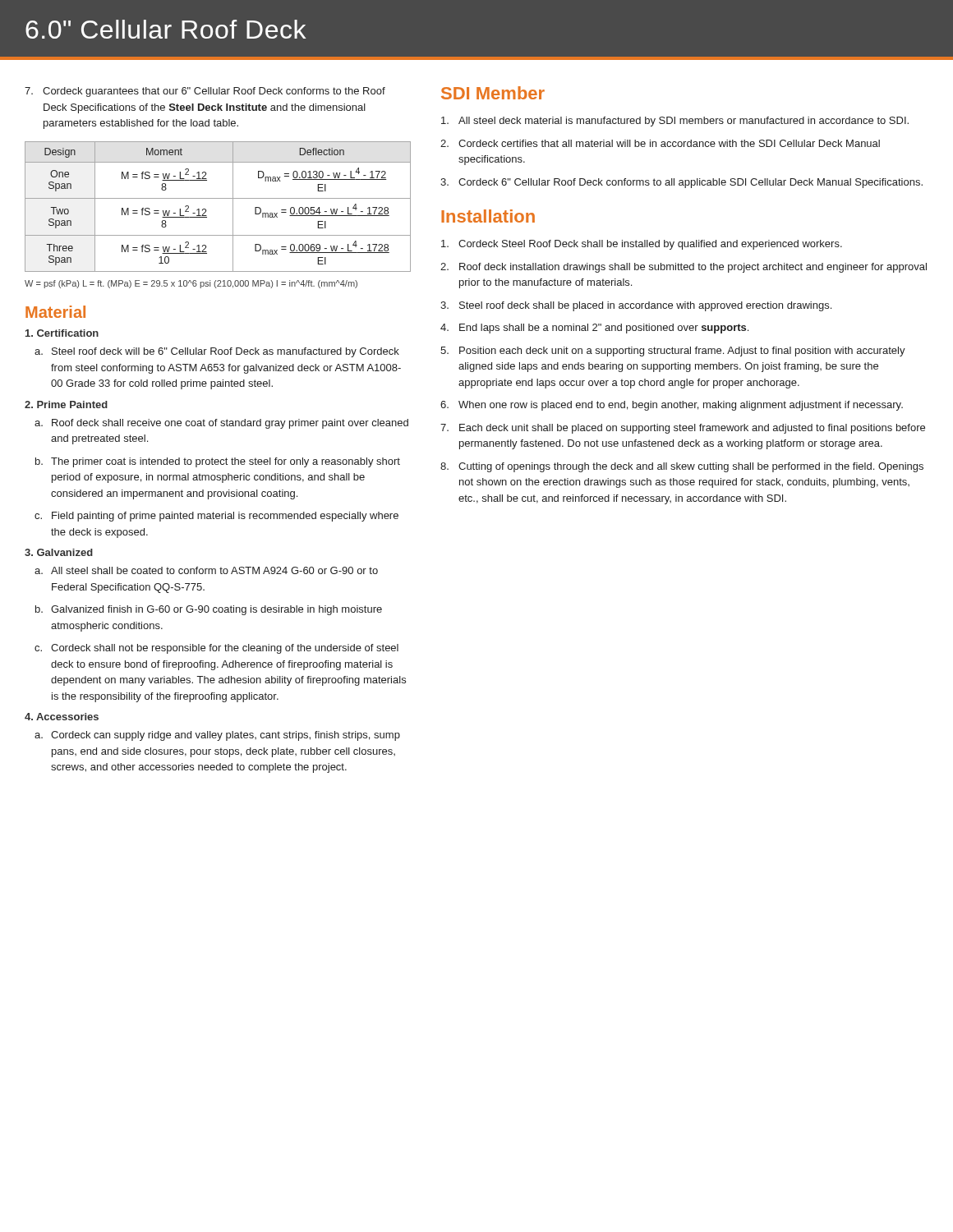The height and width of the screenshot is (1232, 953).
Task: Where does it say "1. Certification"?
Action: point(62,333)
